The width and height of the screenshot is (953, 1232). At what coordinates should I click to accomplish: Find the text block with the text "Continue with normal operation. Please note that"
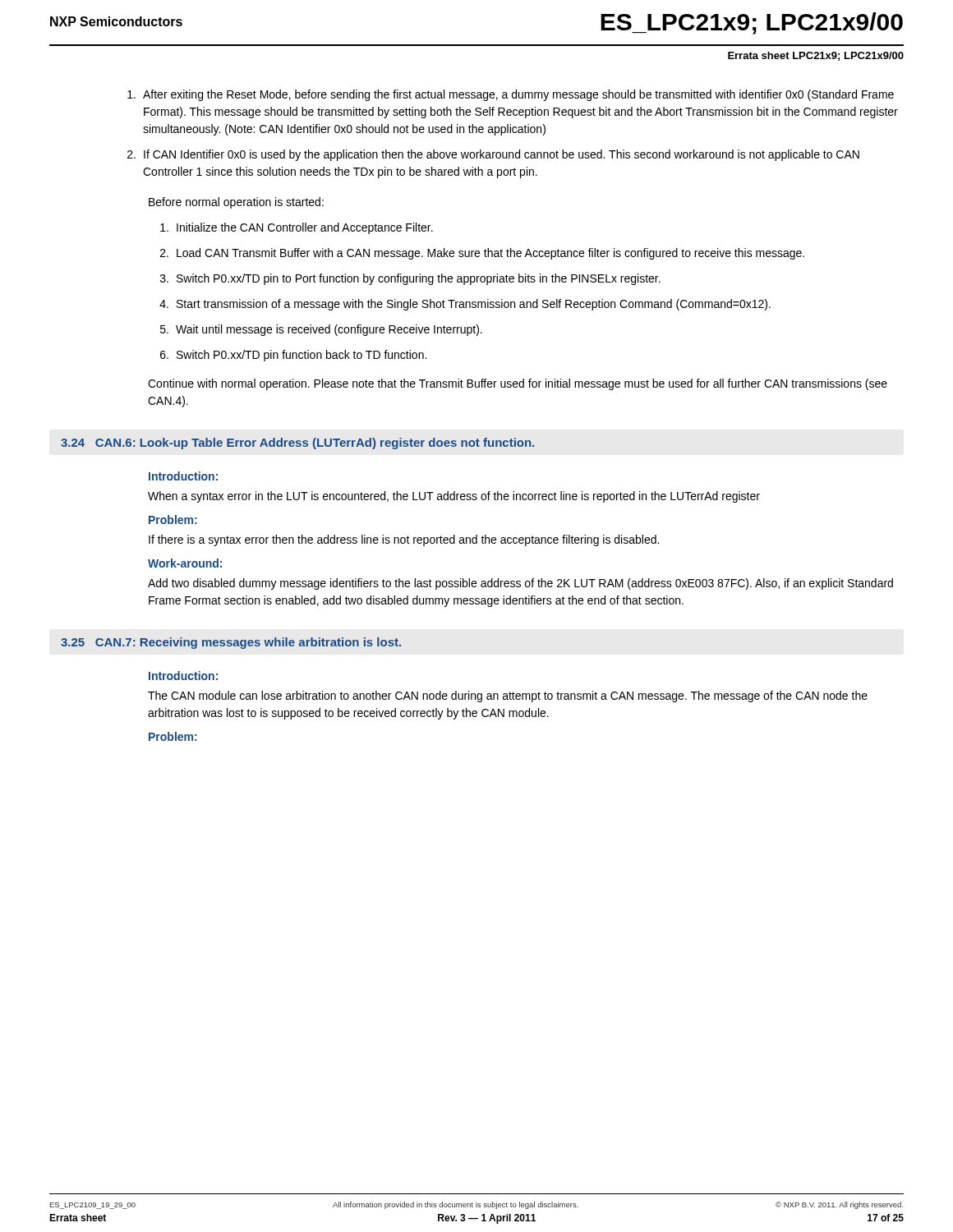(x=518, y=392)
